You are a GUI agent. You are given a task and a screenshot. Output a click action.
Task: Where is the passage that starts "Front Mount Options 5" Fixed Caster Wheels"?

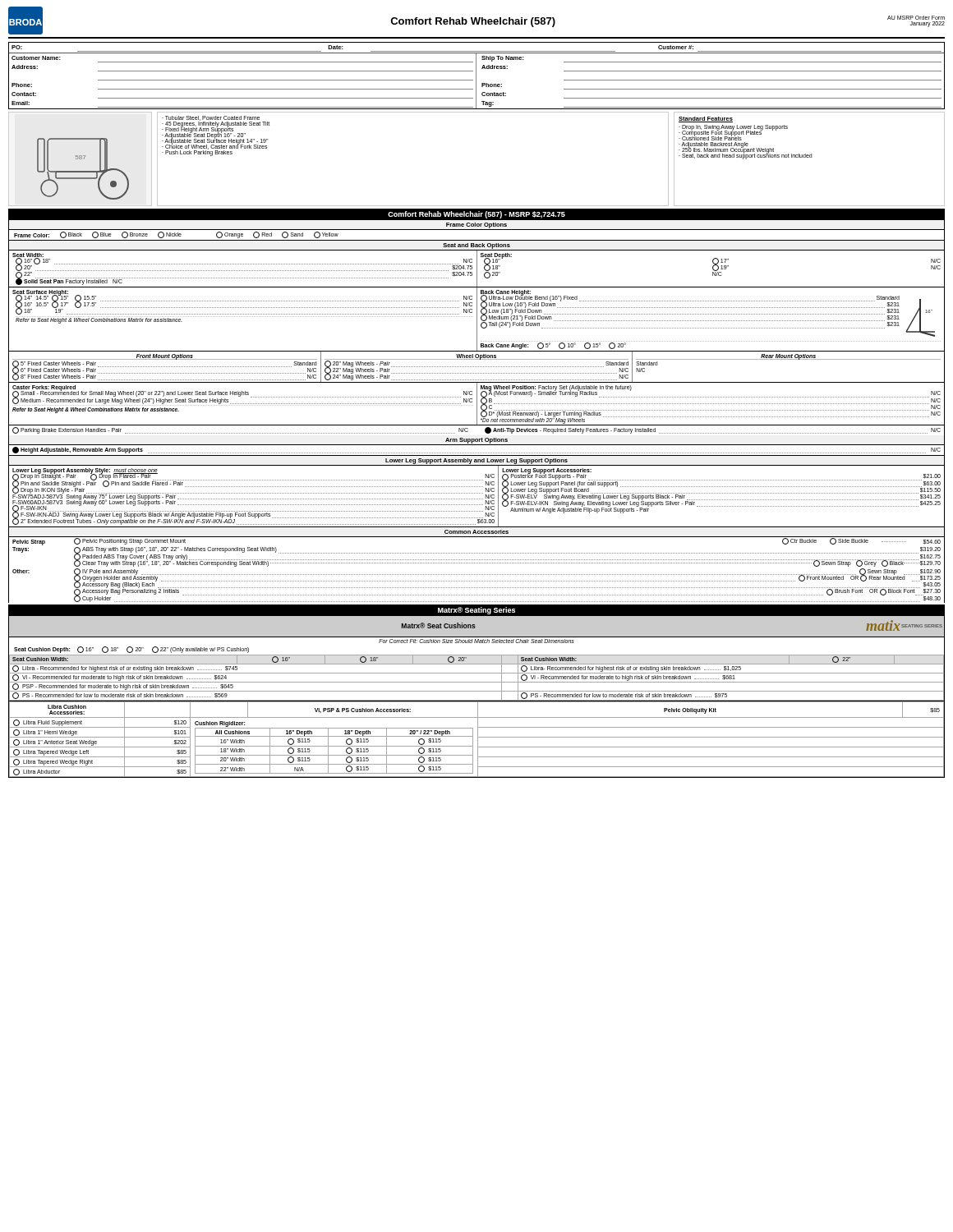coord(476,367)
